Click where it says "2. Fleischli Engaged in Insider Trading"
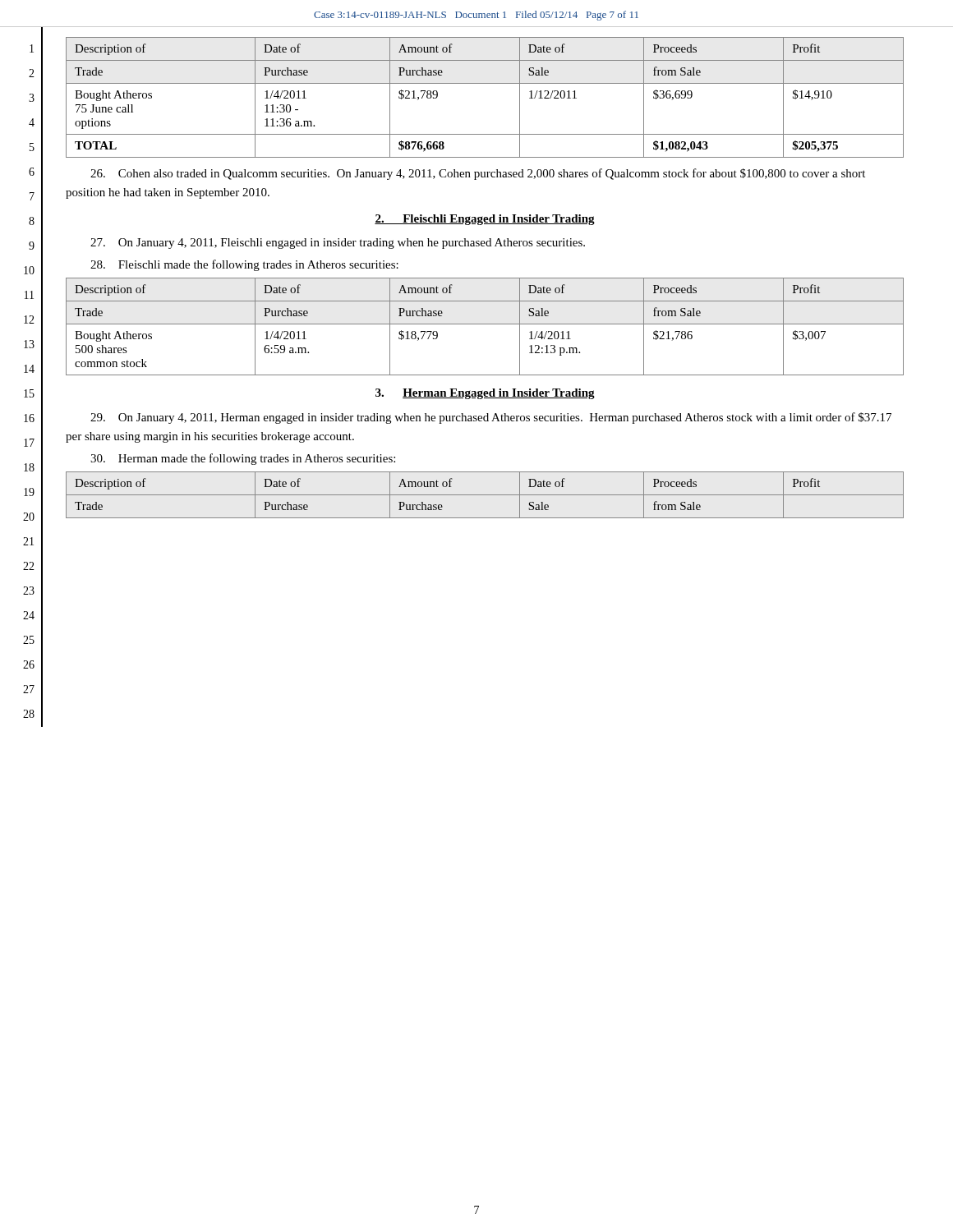The height and width of the screenshot is (1232, 953). tap(485, 218)
